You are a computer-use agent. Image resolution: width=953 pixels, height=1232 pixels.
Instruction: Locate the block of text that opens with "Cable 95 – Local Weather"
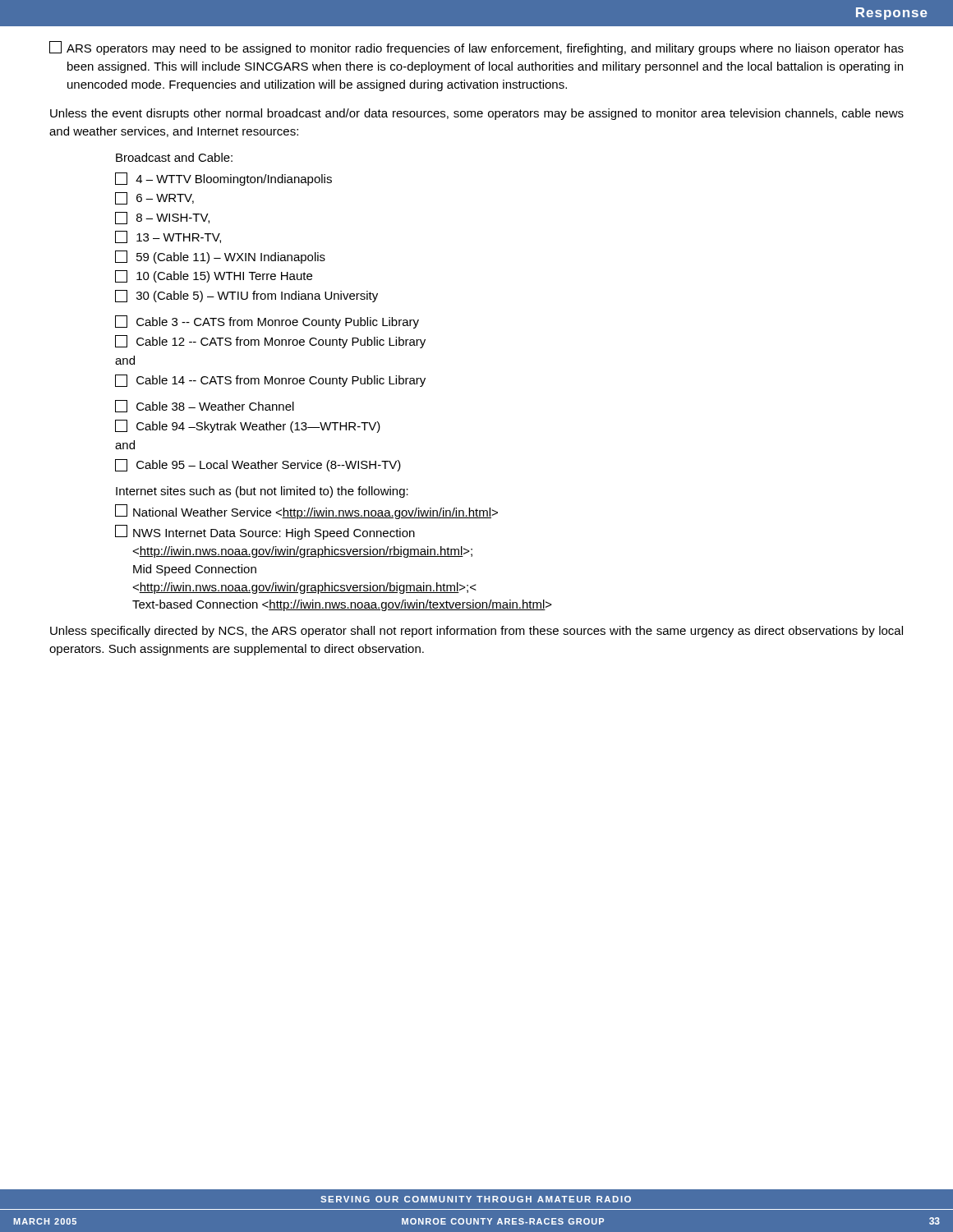(258, 464)
